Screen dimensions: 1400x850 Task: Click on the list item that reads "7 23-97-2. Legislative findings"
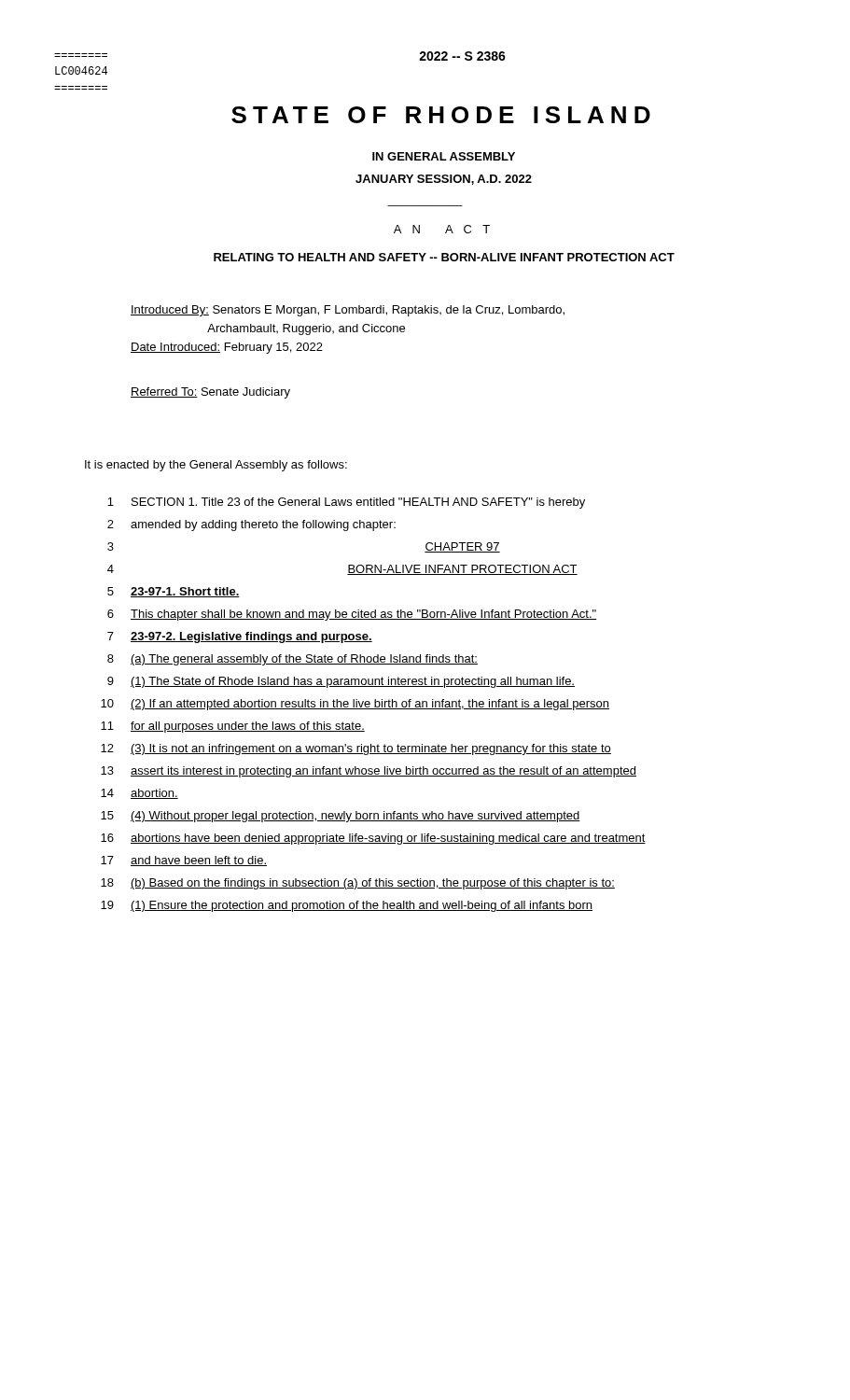[x=240, y=637]
